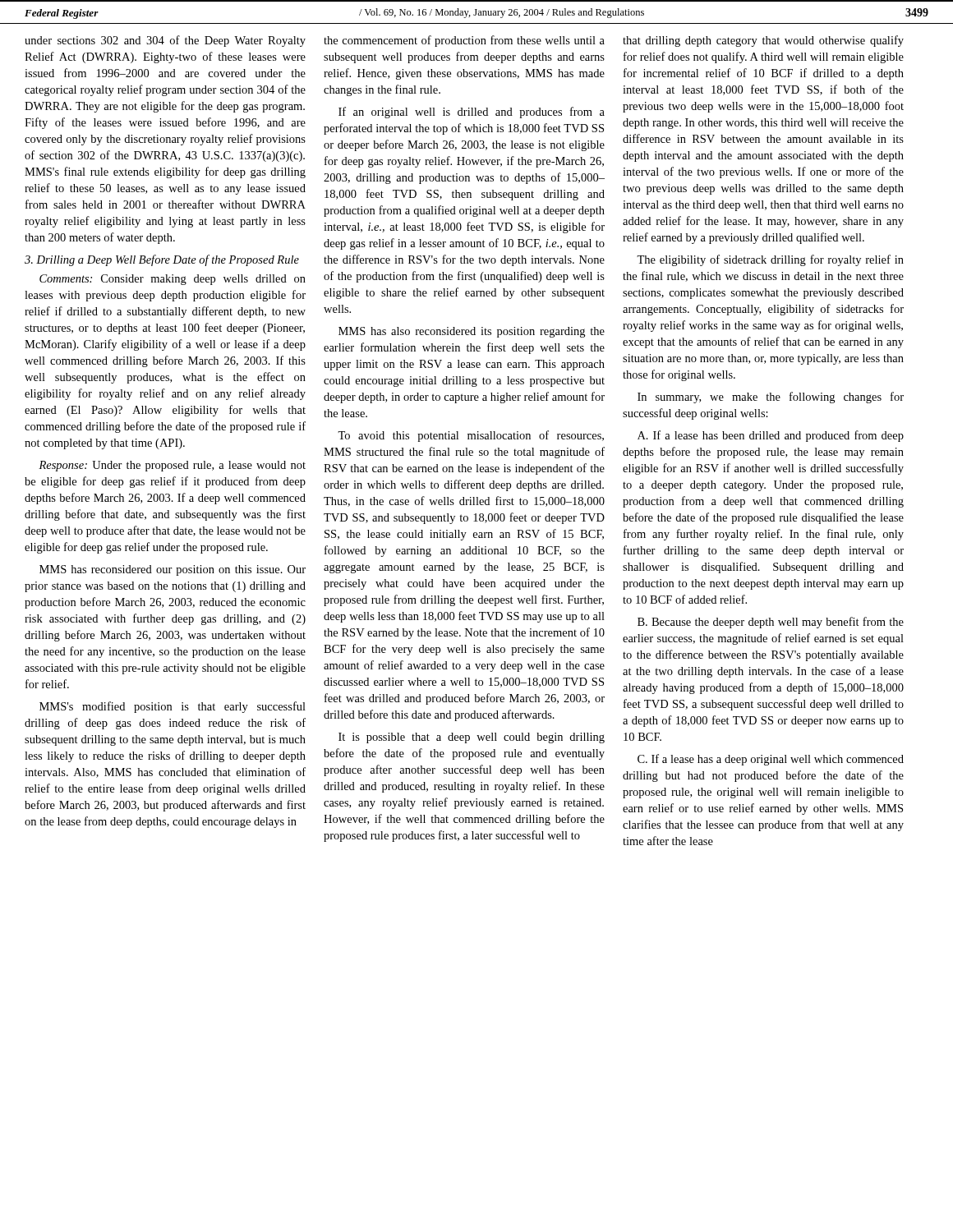Select the text block that reads "C. If a lease has a deep original"
The image size is (953, 1232).
763,800
